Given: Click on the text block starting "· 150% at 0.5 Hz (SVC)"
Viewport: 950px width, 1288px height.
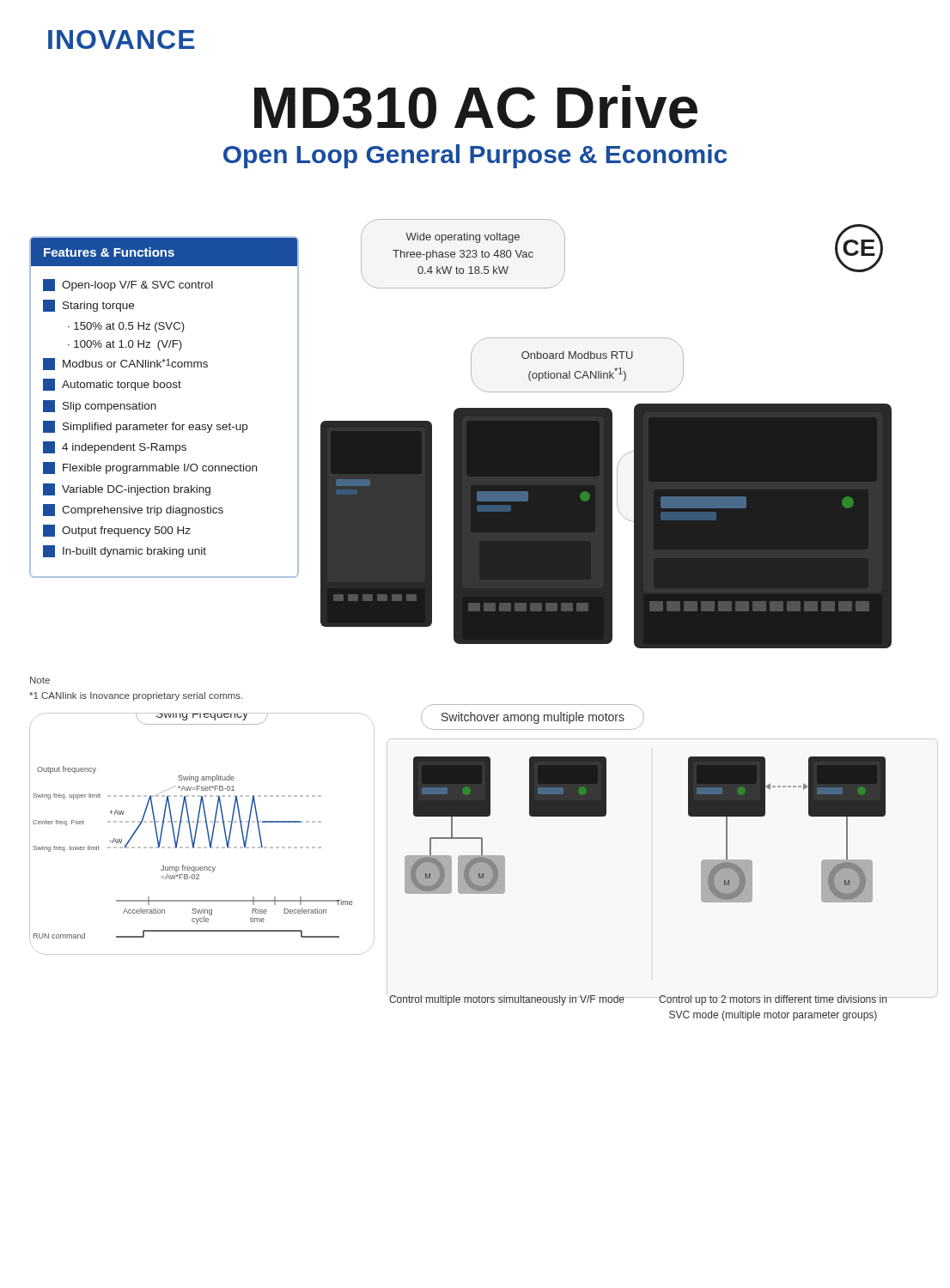Looking at the screenshot, I should (126, 325).
